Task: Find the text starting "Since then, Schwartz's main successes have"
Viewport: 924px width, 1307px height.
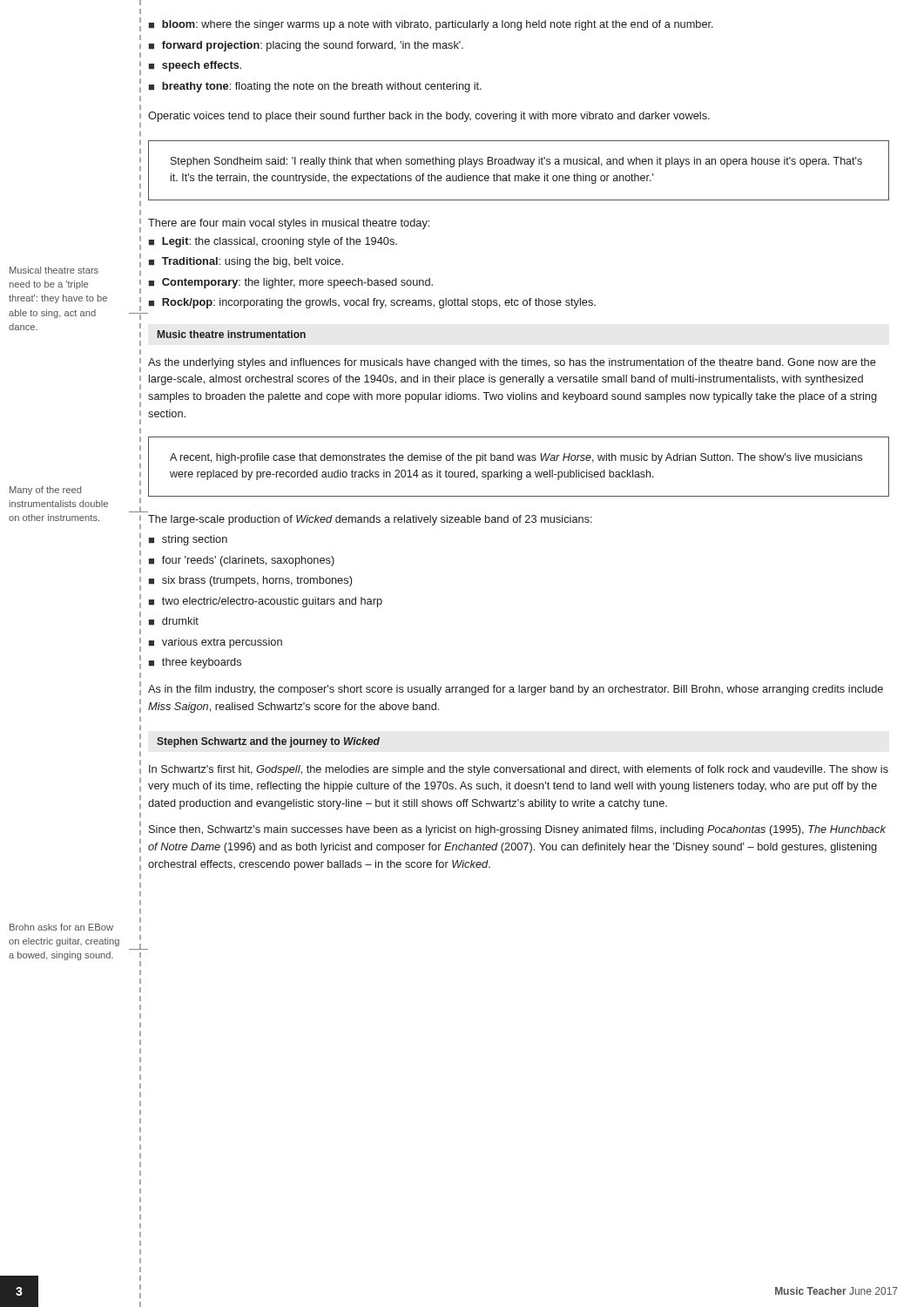Action: click(x=517, y=846)
